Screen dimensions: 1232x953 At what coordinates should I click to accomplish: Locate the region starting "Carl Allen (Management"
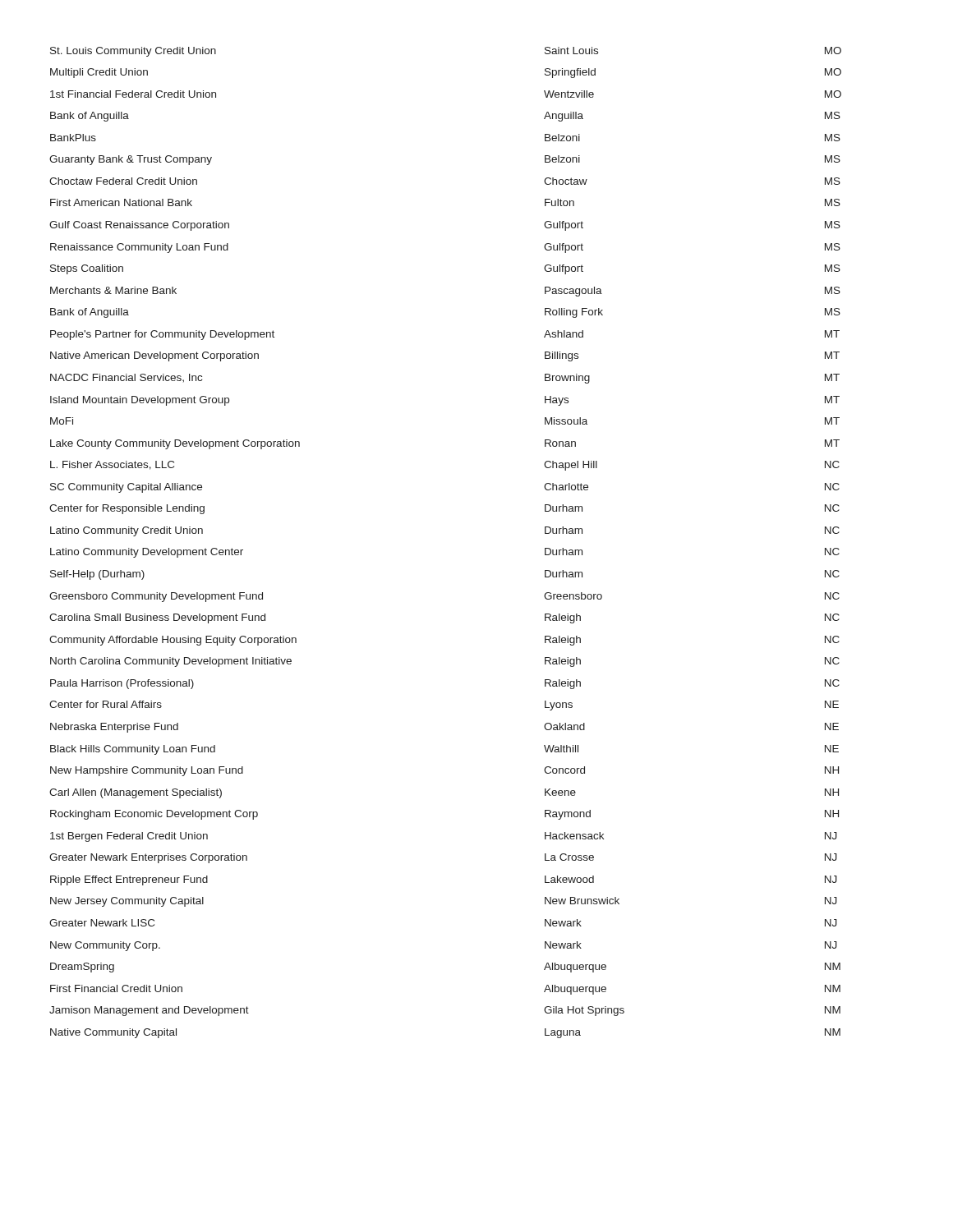click(132, 793)
